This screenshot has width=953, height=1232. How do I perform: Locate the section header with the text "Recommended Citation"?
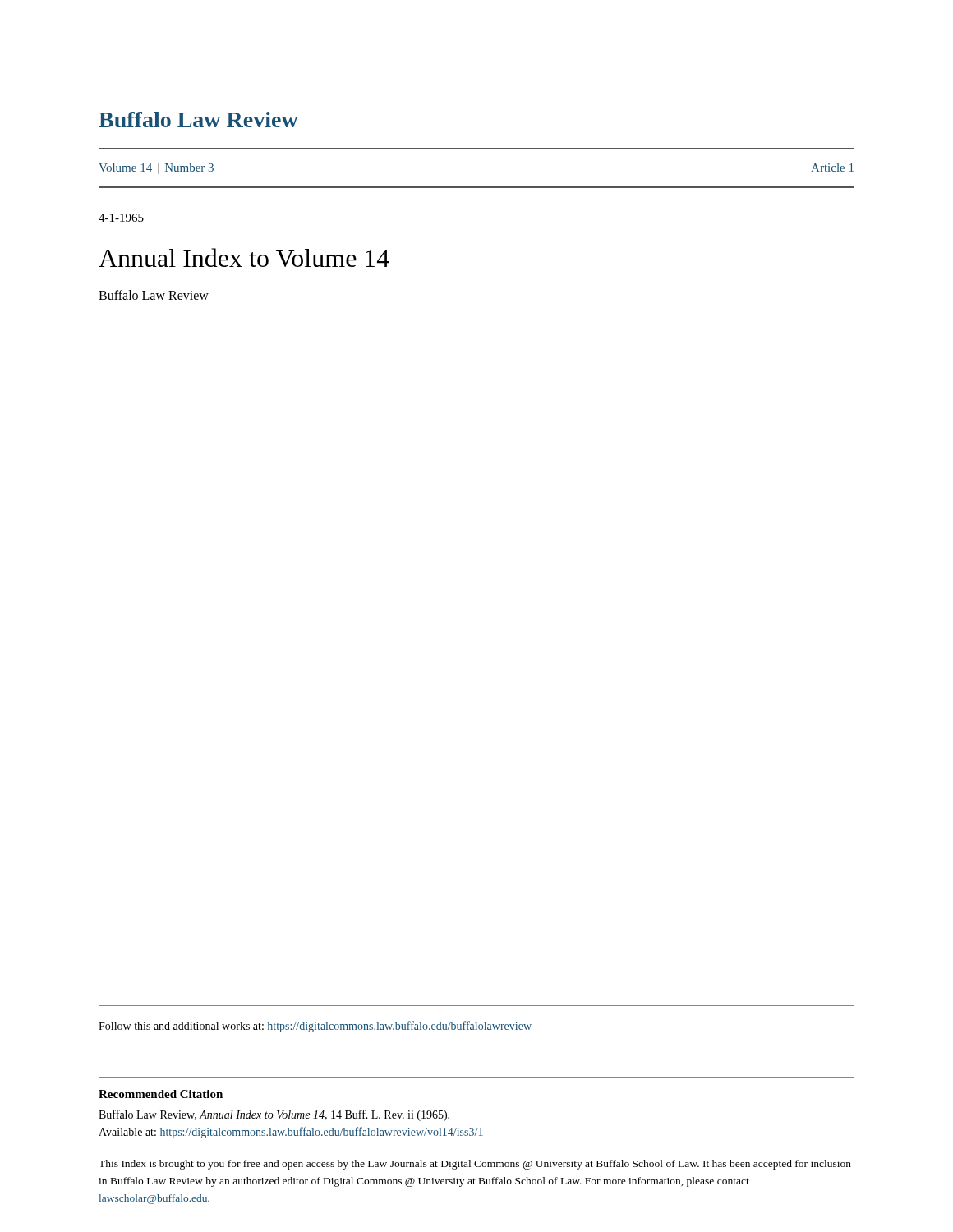(x=161, y=1094)
